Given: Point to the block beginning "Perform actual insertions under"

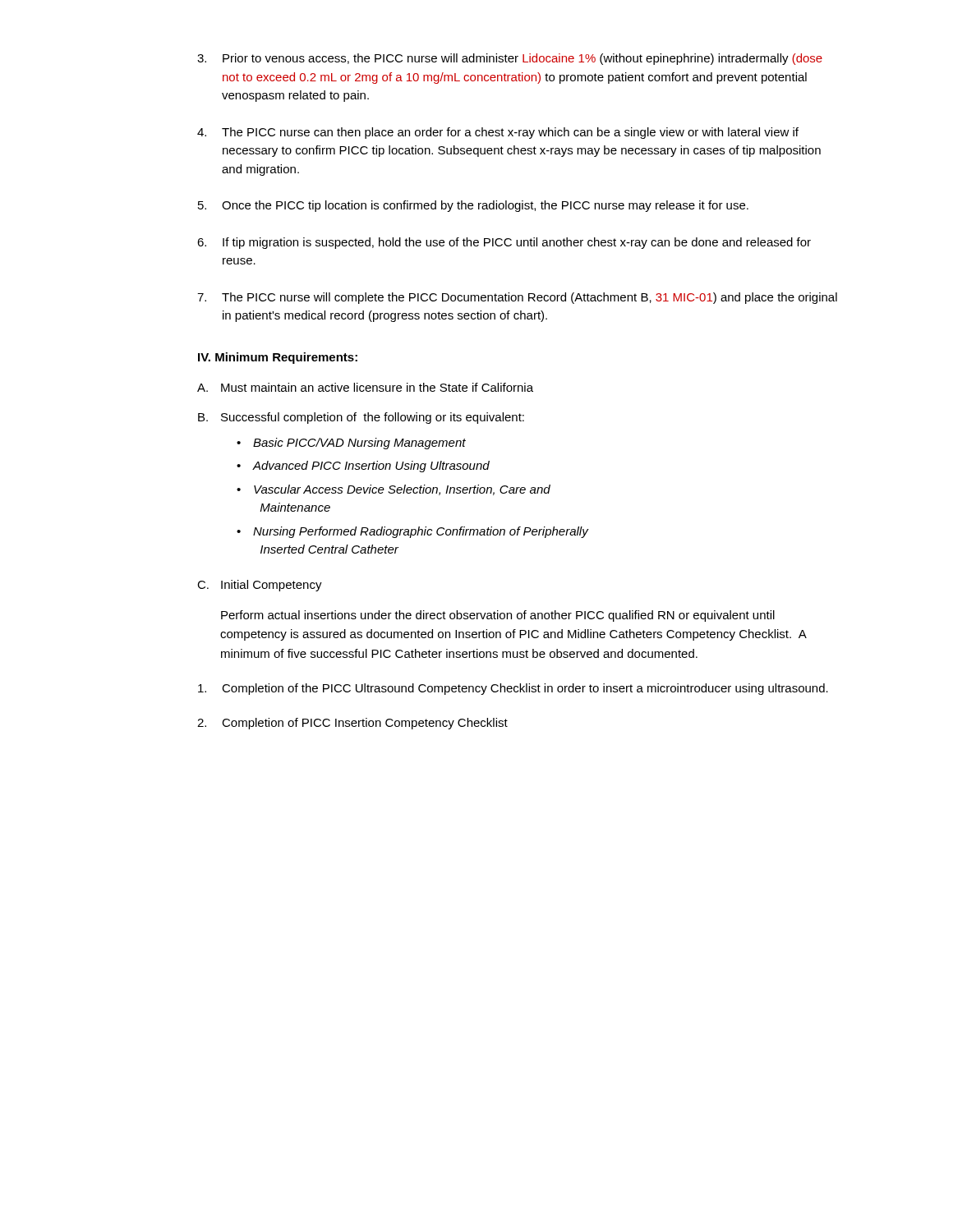Looking at the screenshot, I should (513, 634).
